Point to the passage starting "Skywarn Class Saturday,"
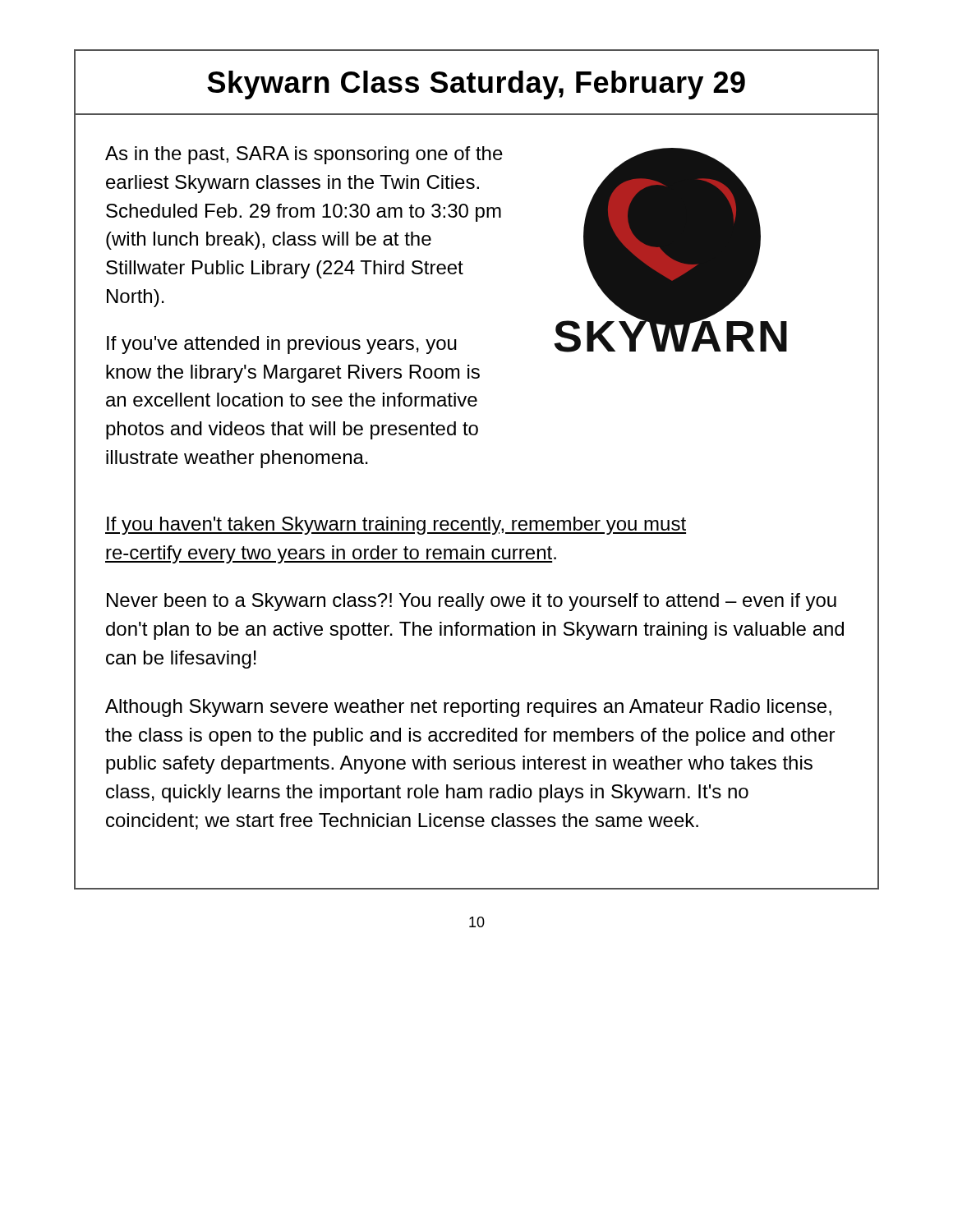Viewport: 953px width, 1232px height. (x=476, y=83)
